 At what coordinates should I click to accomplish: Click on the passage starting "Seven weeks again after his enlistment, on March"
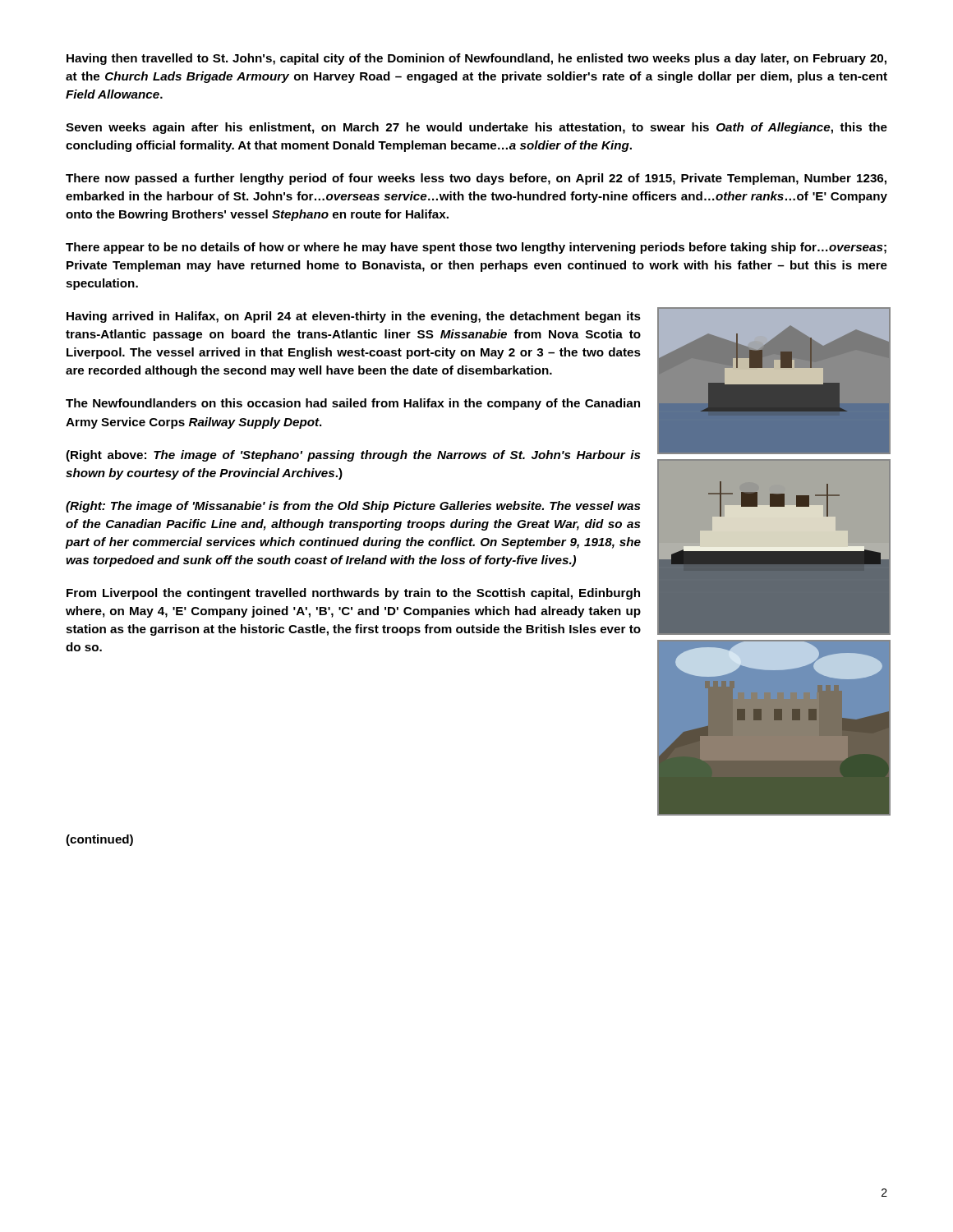[x=476, y=136]
